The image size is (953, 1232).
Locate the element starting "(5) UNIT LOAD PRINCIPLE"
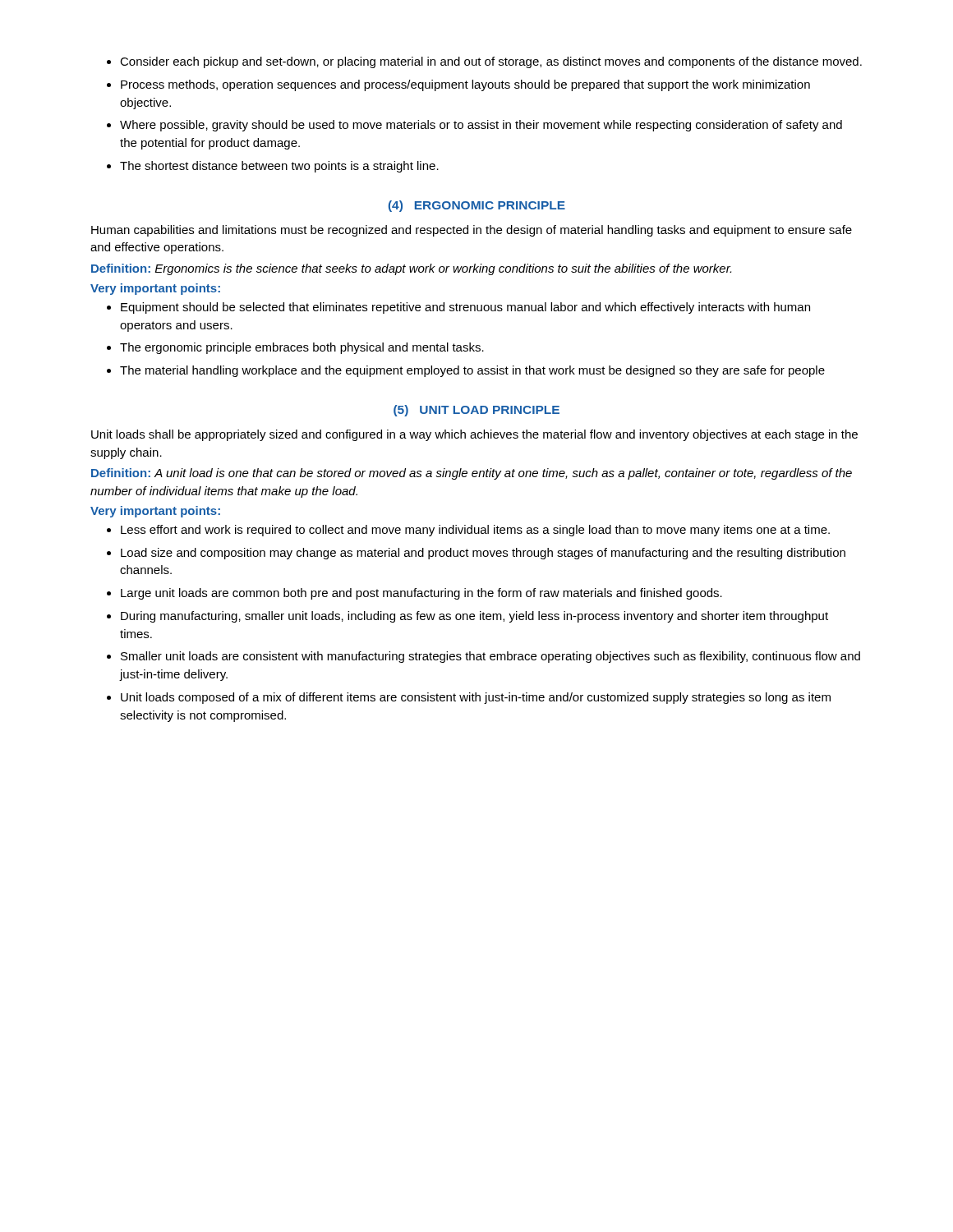pyautogui.click(x=476, y=409)
